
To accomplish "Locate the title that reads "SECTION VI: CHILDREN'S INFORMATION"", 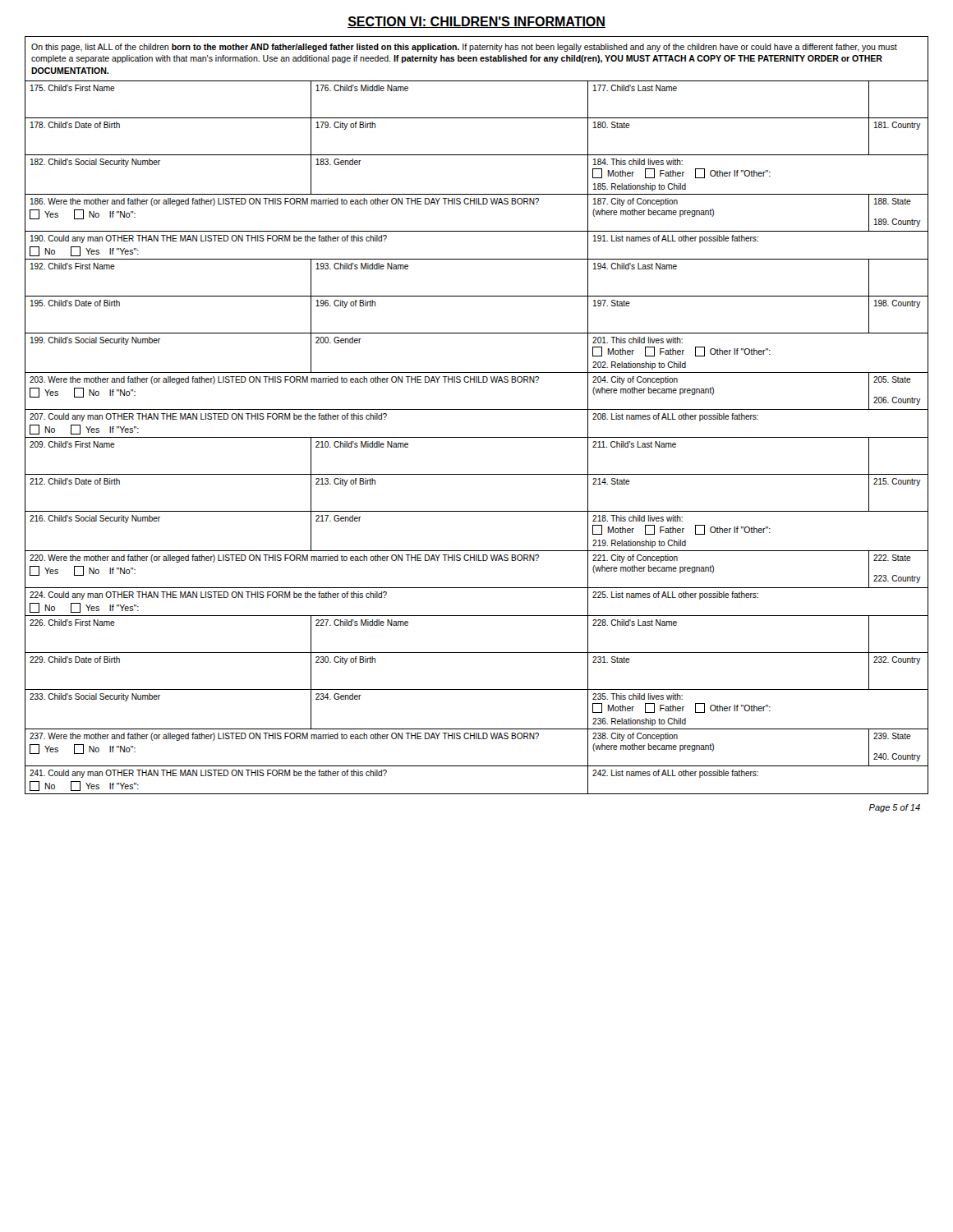I will pos(476,22).
